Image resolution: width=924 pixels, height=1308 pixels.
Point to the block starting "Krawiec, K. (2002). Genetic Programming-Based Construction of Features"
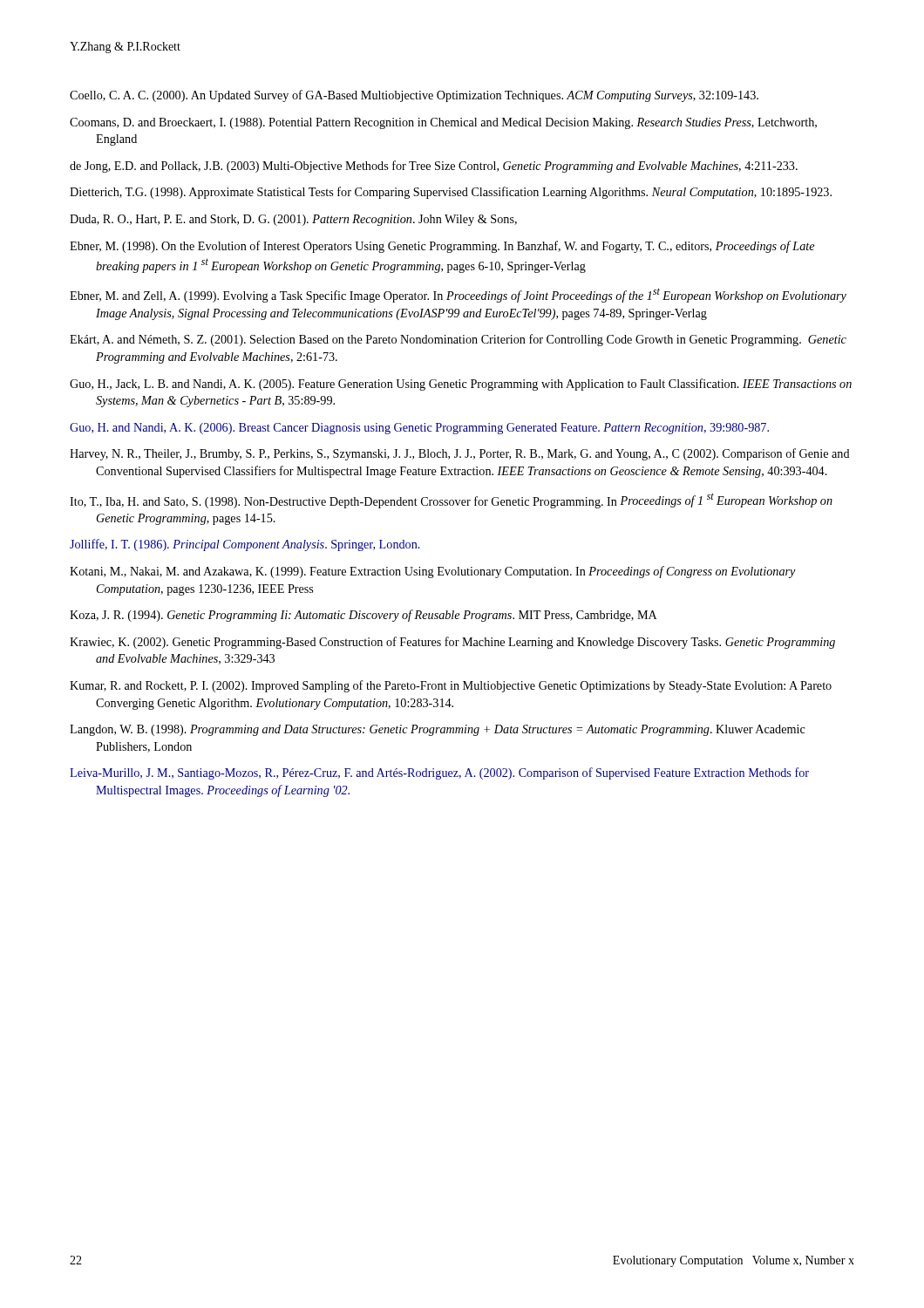pyautogui.click(x=453, y=650)
